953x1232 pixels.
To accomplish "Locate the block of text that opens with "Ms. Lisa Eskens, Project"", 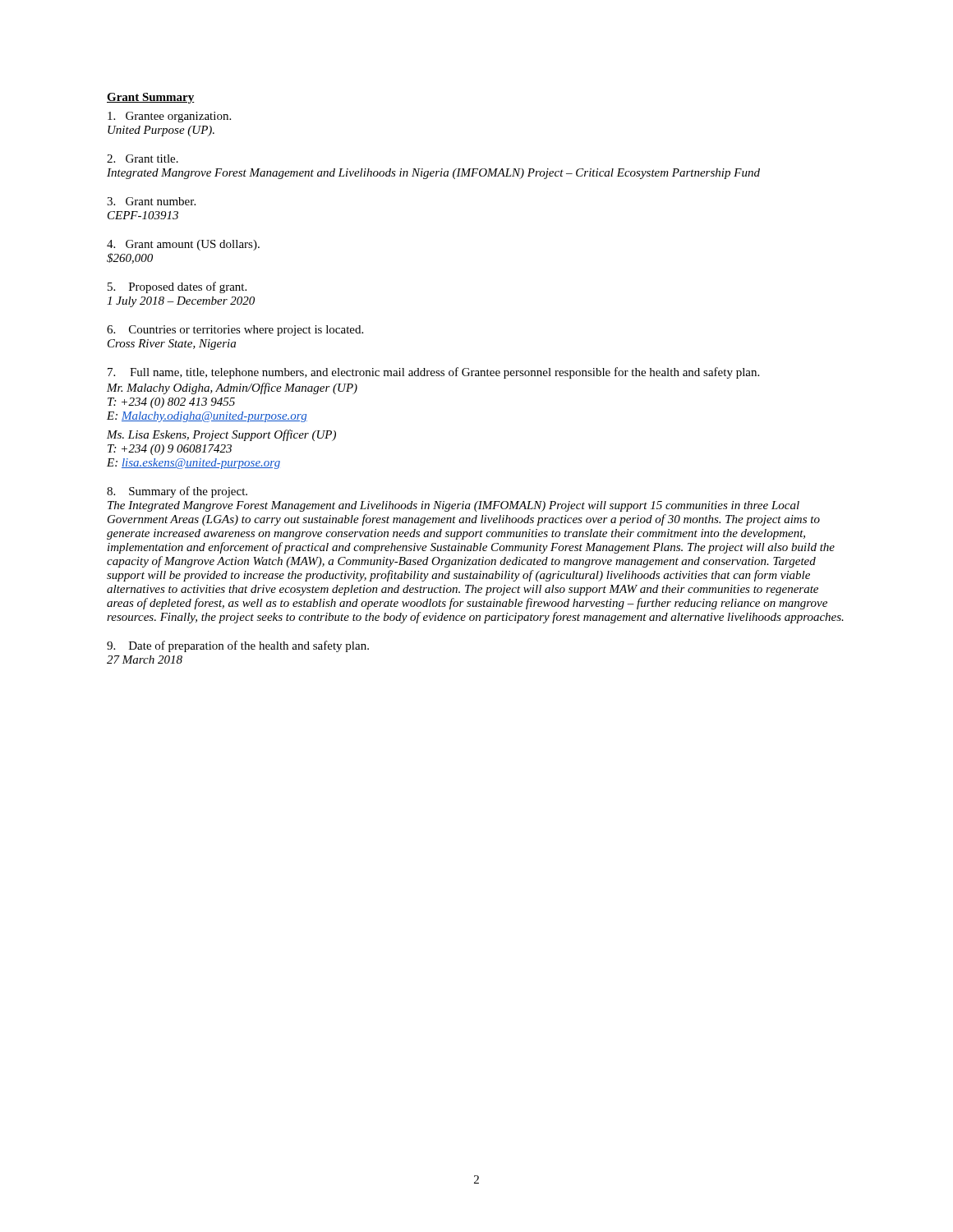I will tap(221, 435).
